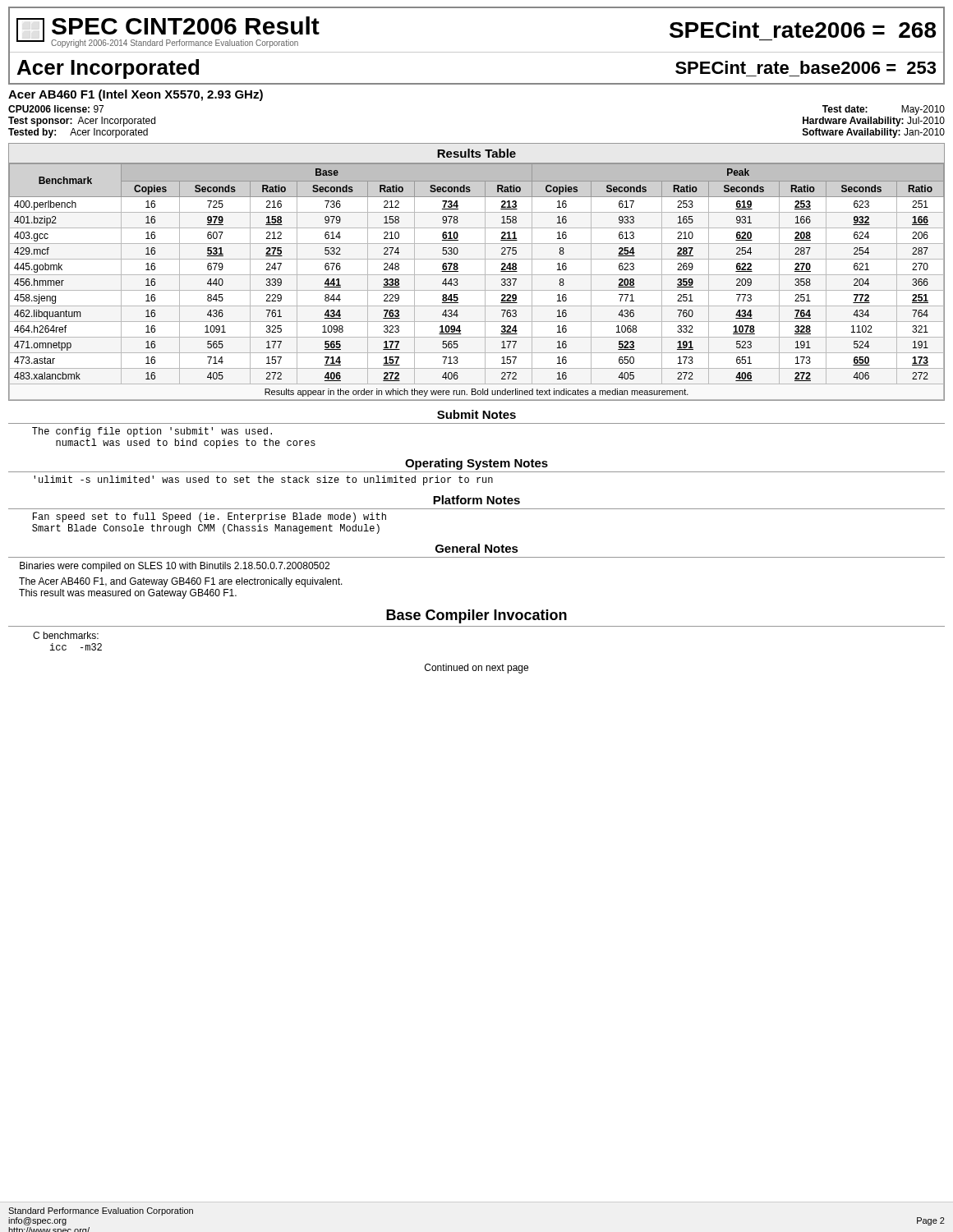Locate the text block that says "Fan speed set to full Speed"
This screenshot has width=953, height=1232.
(198, 523)
